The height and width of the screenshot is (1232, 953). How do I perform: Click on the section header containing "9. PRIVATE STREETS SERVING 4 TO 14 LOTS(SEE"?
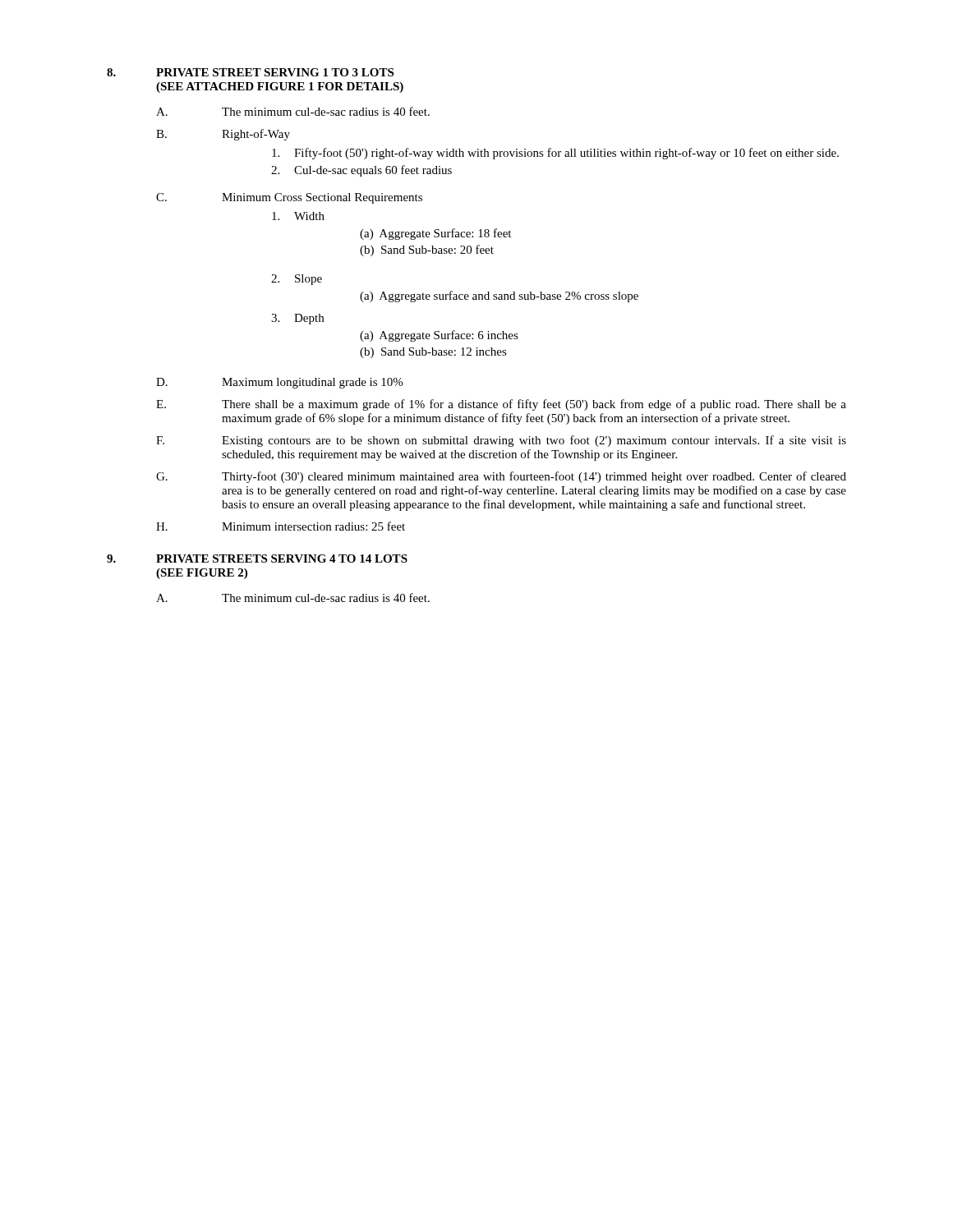coord(257,566)
